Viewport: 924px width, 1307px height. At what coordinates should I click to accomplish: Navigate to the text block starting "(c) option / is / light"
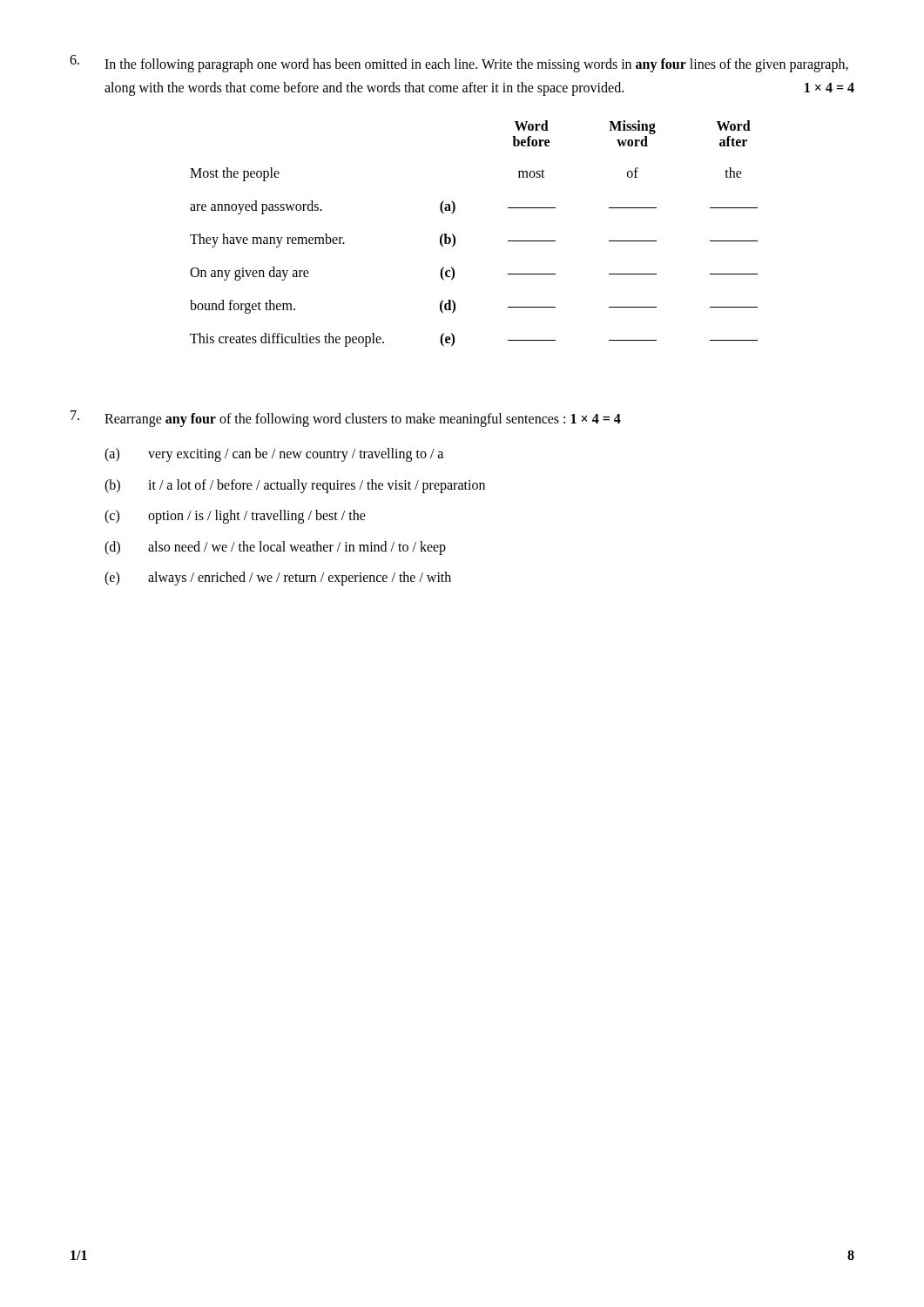(x=235, y=517)
